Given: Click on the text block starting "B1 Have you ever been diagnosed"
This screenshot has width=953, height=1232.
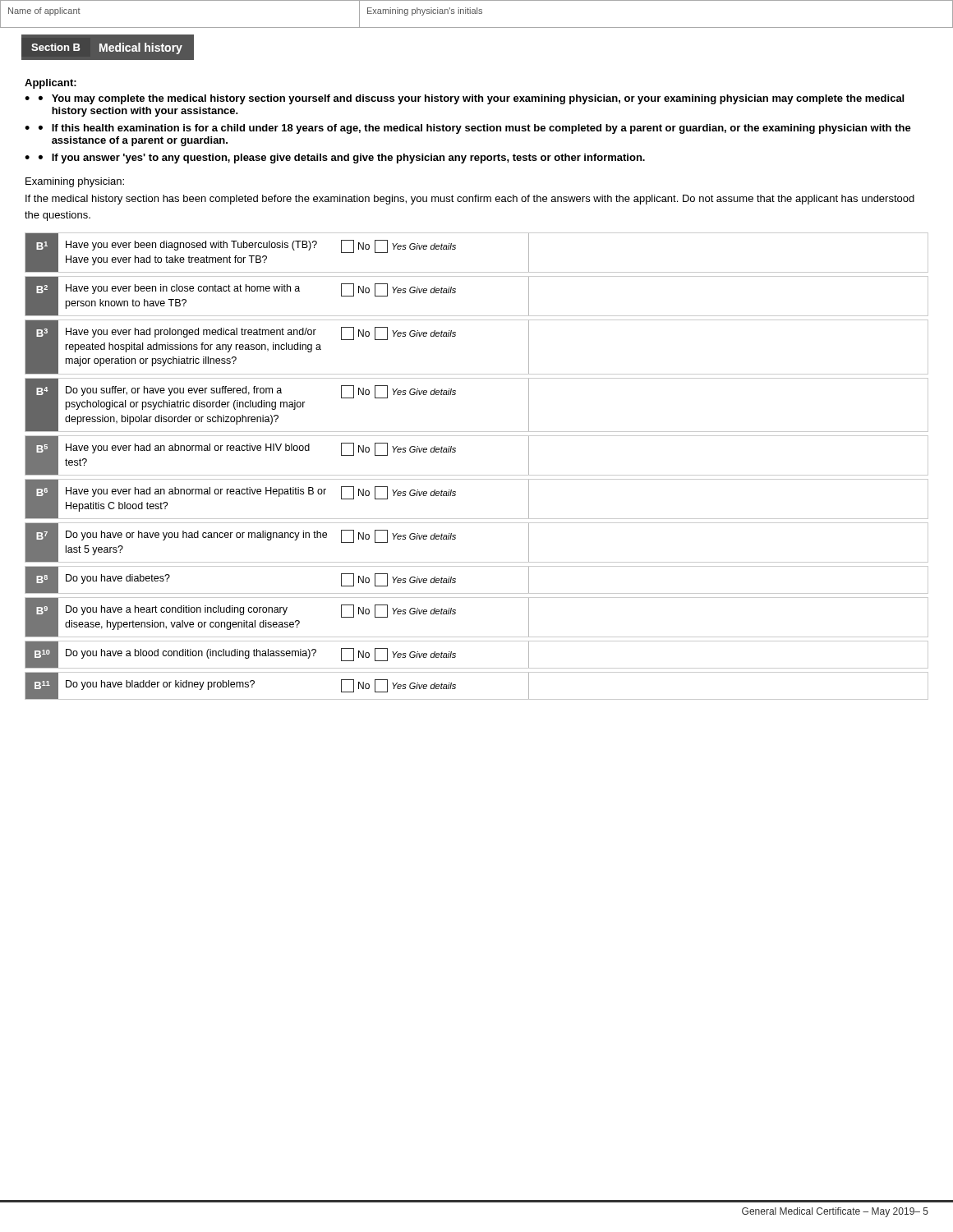Looking at the screenshot, I should (x=476, y=253).
